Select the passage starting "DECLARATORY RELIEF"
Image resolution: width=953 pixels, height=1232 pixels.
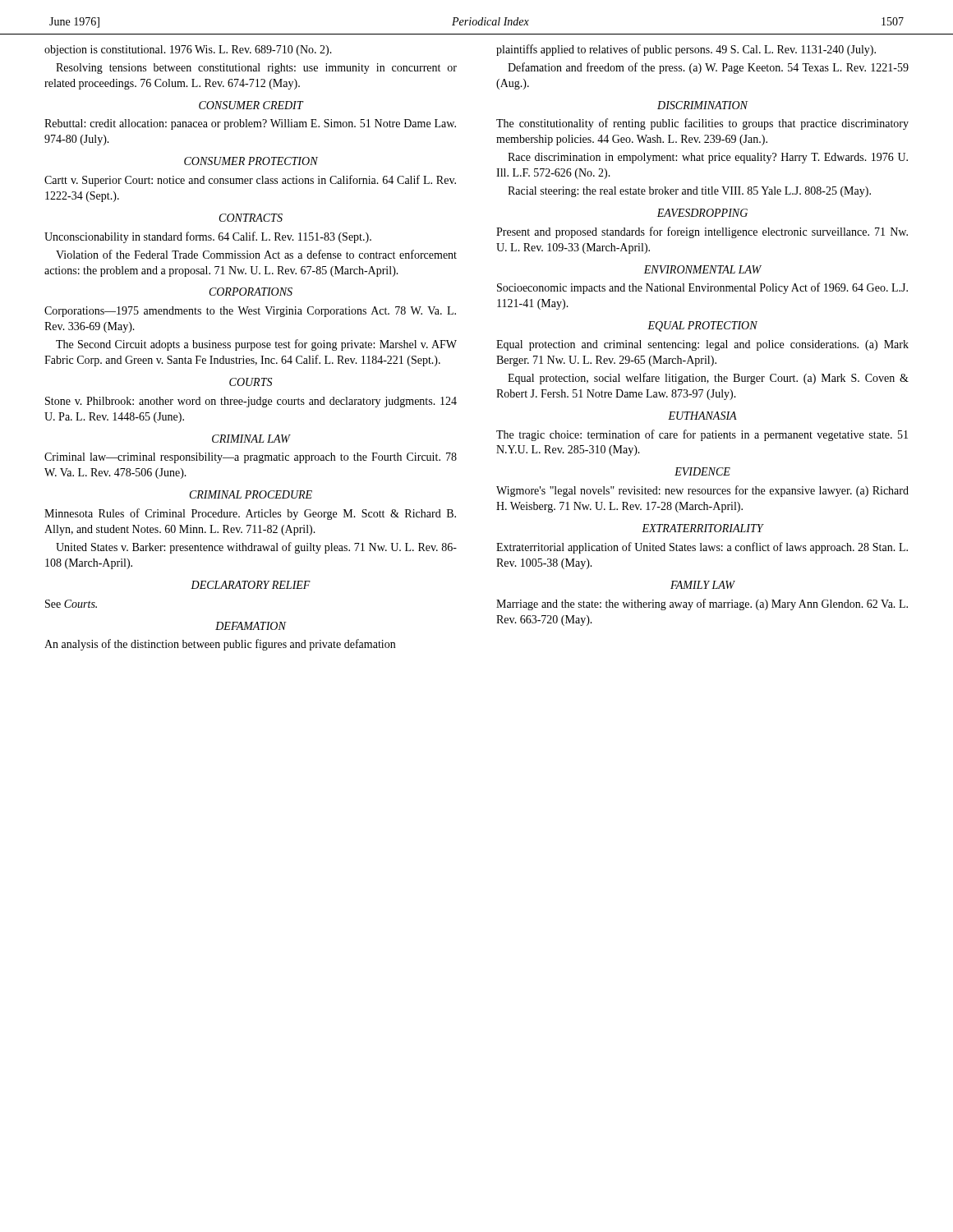251,585
